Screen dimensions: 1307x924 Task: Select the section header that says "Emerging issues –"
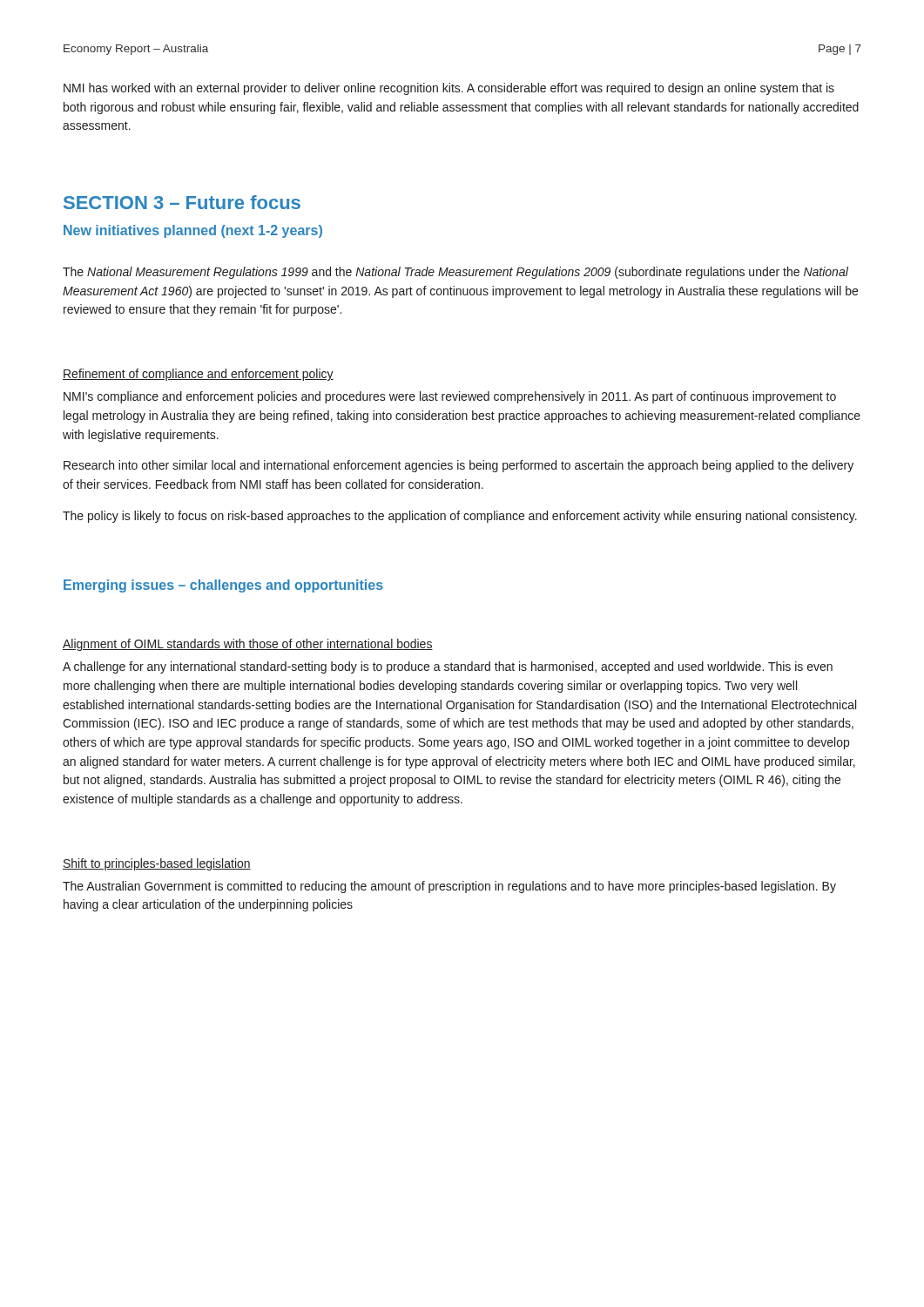(x=223, y=585)
